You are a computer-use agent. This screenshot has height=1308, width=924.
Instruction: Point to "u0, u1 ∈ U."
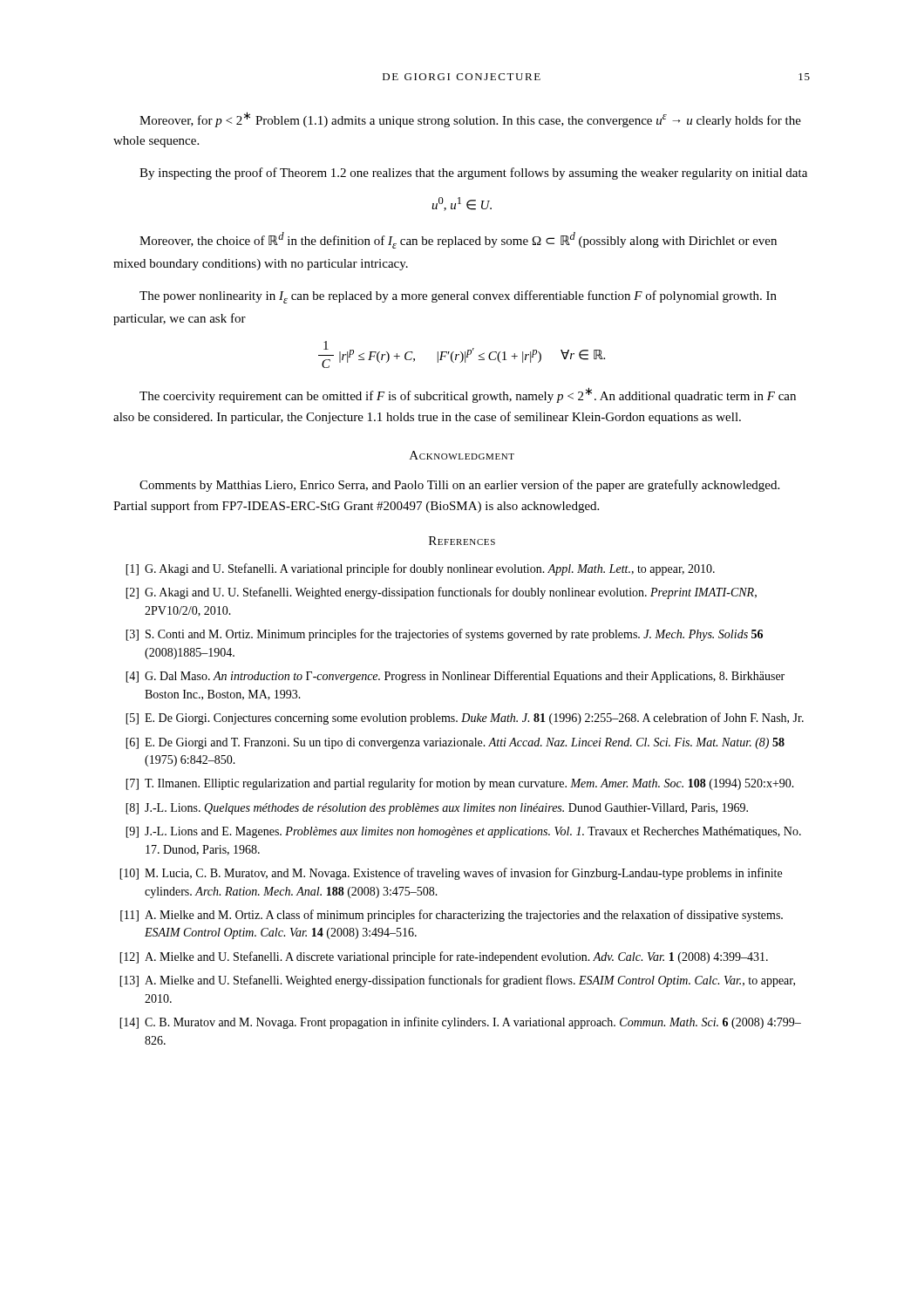point(462,203)
